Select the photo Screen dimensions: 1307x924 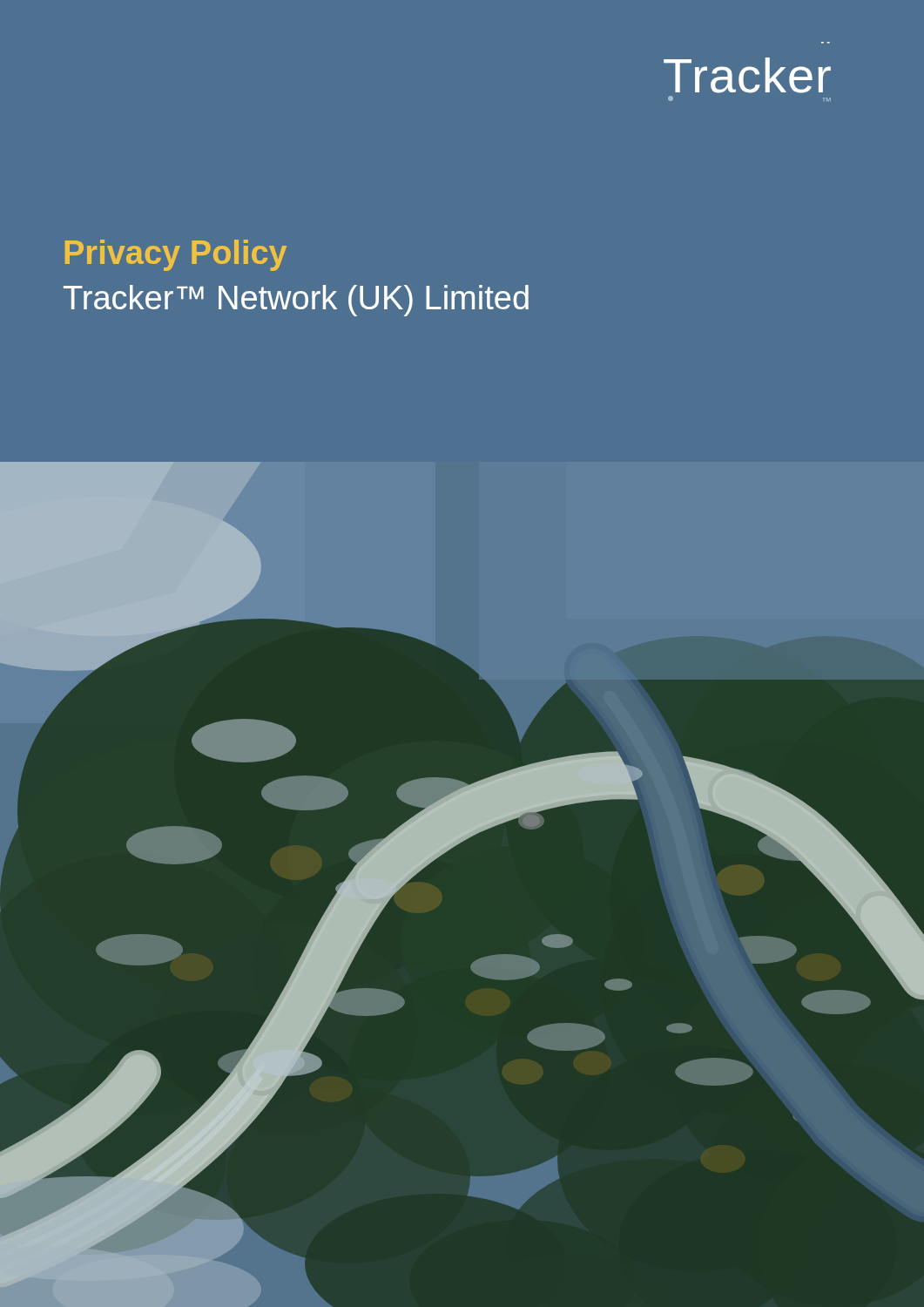(x=462, y=884)
